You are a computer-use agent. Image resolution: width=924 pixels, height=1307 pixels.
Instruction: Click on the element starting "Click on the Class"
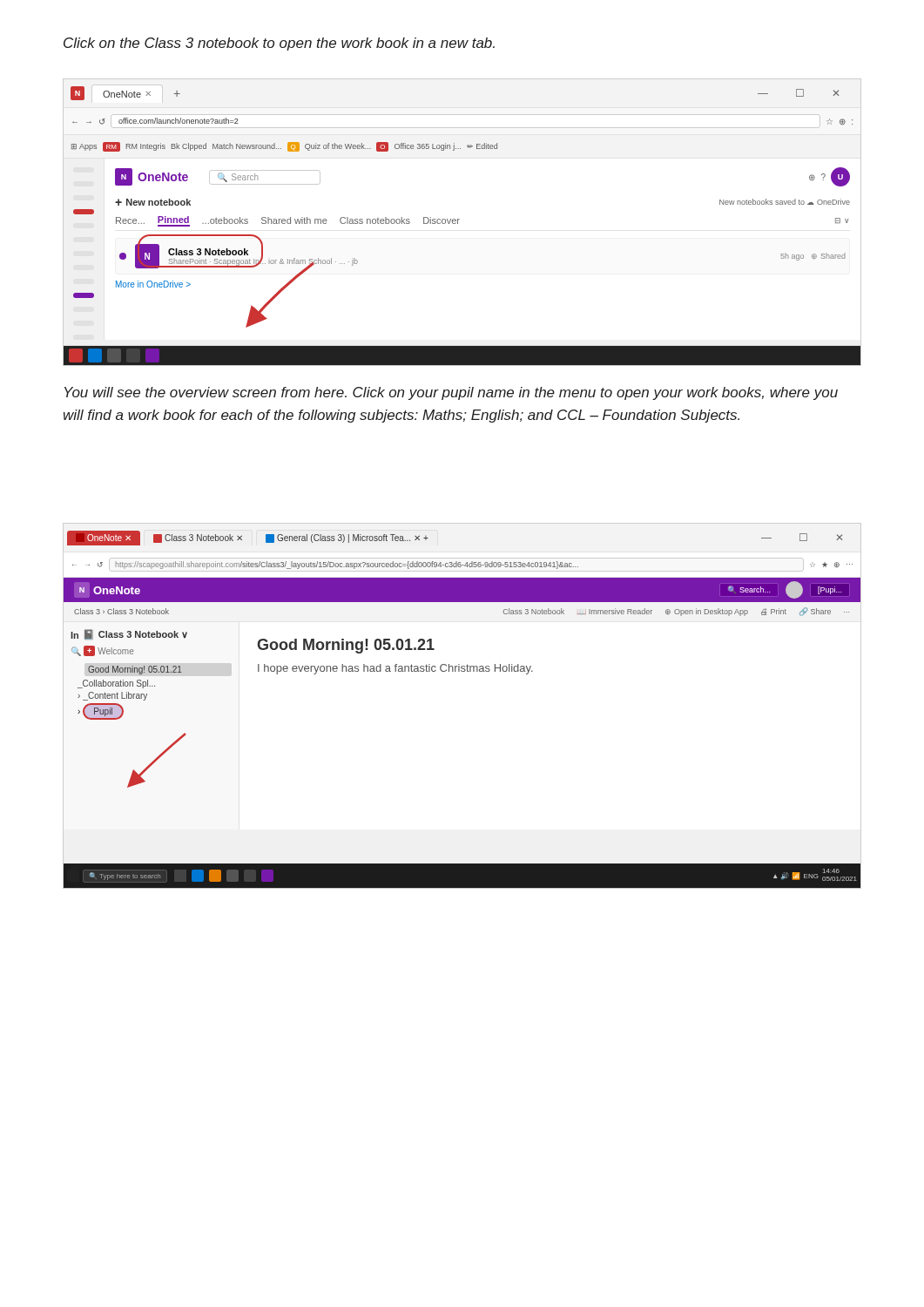click(x=280, y=43)
